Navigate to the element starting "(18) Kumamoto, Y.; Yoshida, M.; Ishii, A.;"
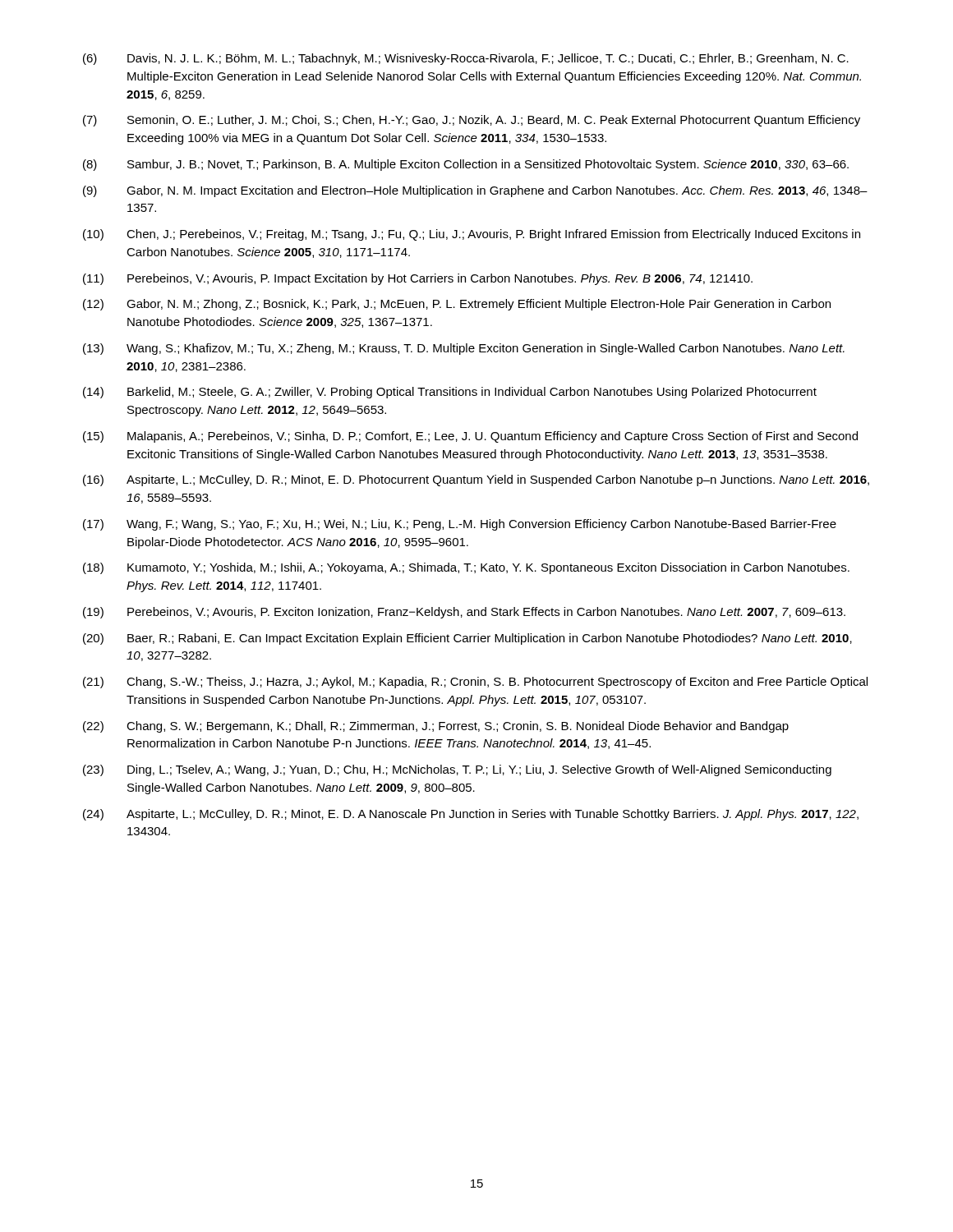953x1232 pixels. (x=476, y=577)
